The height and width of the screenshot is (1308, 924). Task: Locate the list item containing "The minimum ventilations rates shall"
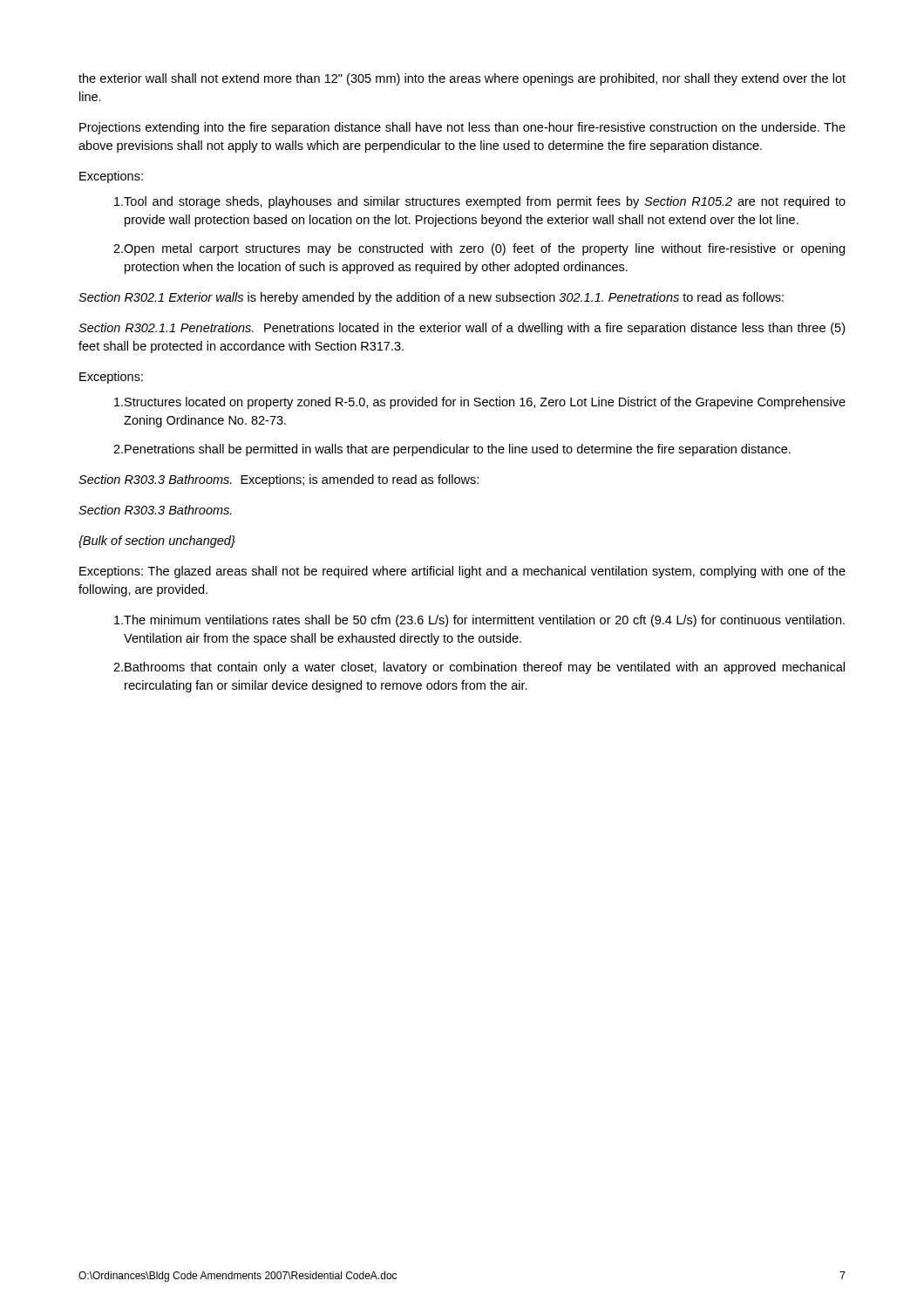coord(462,630)
